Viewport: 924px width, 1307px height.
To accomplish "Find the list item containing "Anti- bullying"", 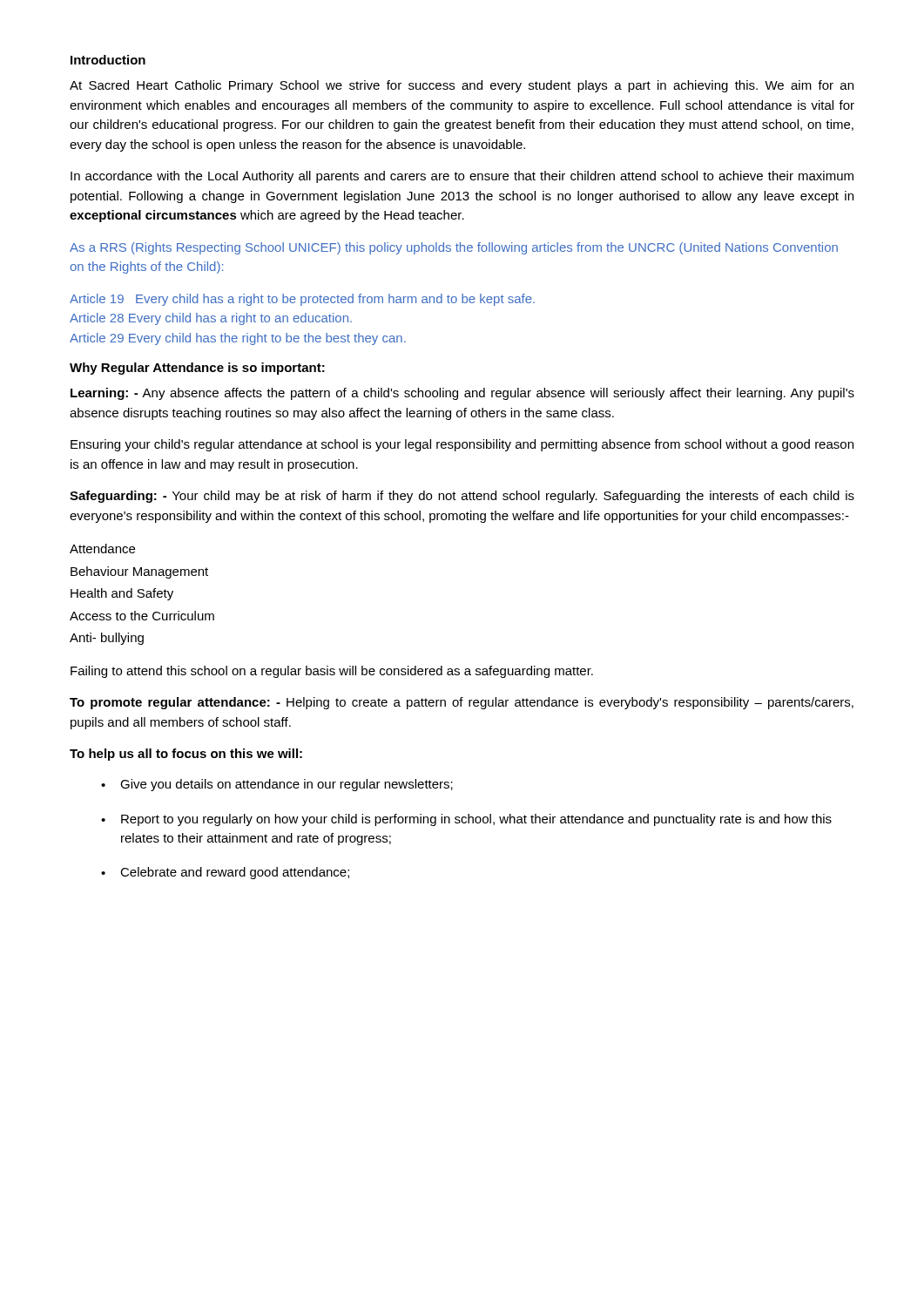I will point(107,637).
